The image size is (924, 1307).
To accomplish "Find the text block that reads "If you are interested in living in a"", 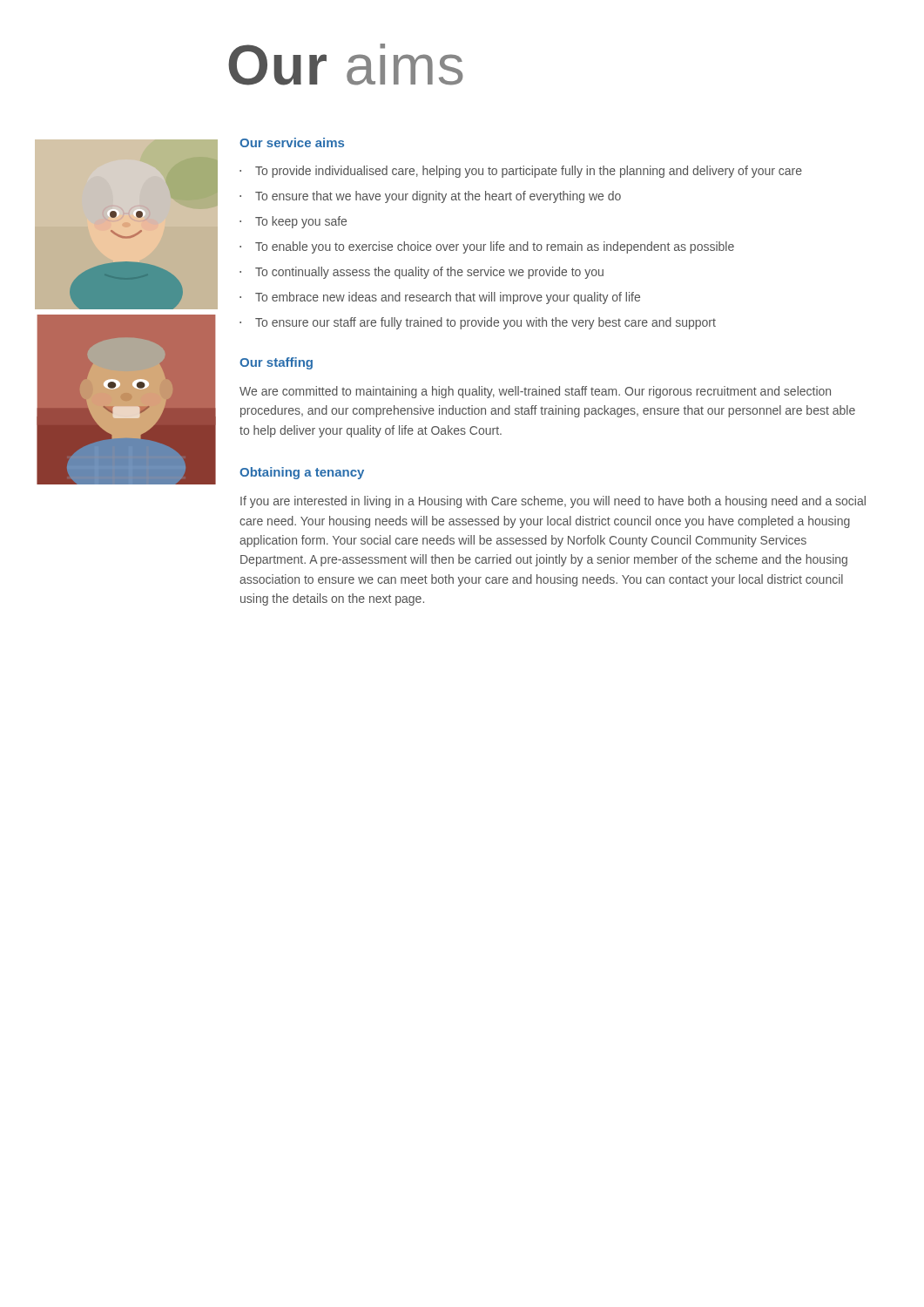I will tap(553, 550).
